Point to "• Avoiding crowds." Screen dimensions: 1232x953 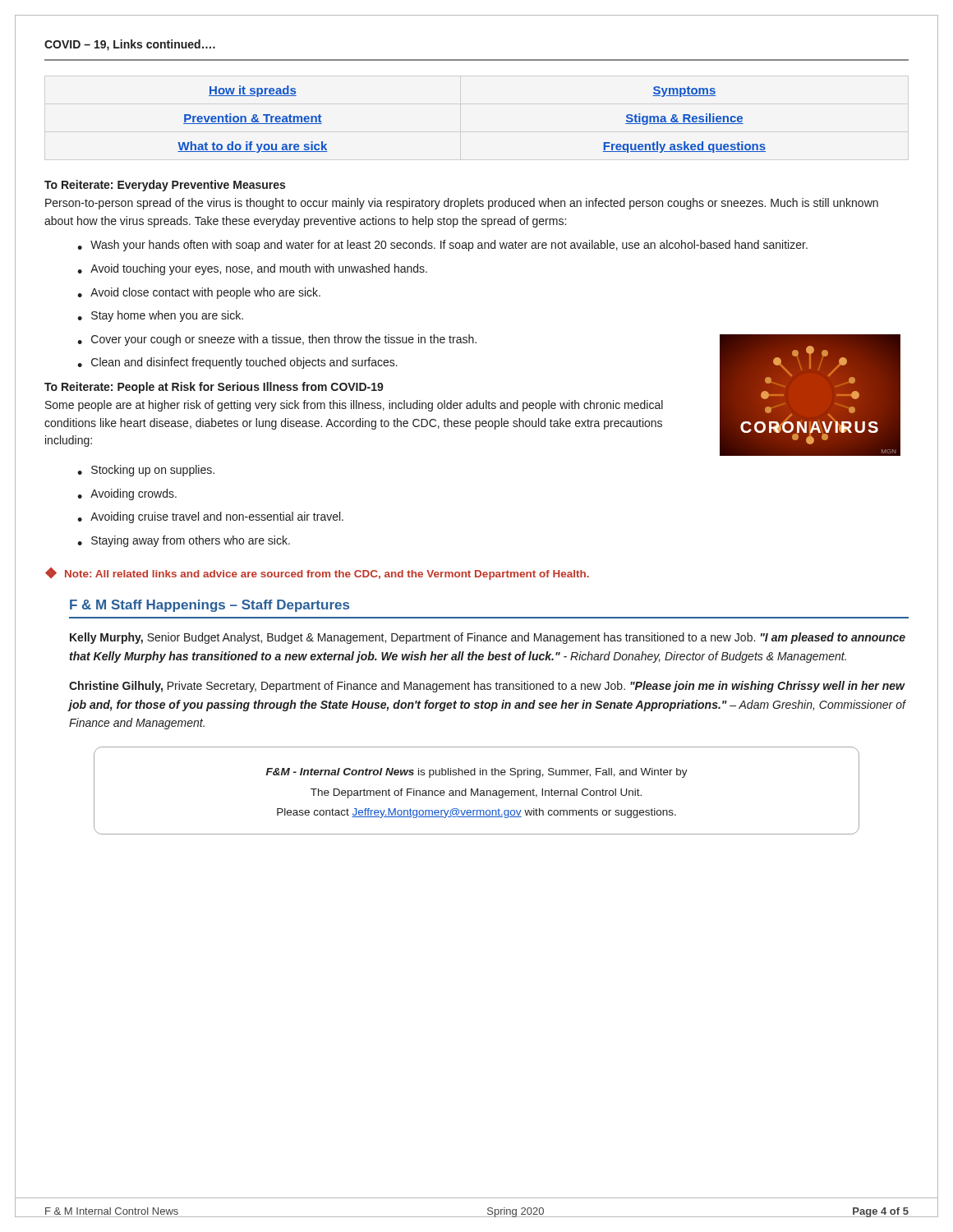point(127,496)
